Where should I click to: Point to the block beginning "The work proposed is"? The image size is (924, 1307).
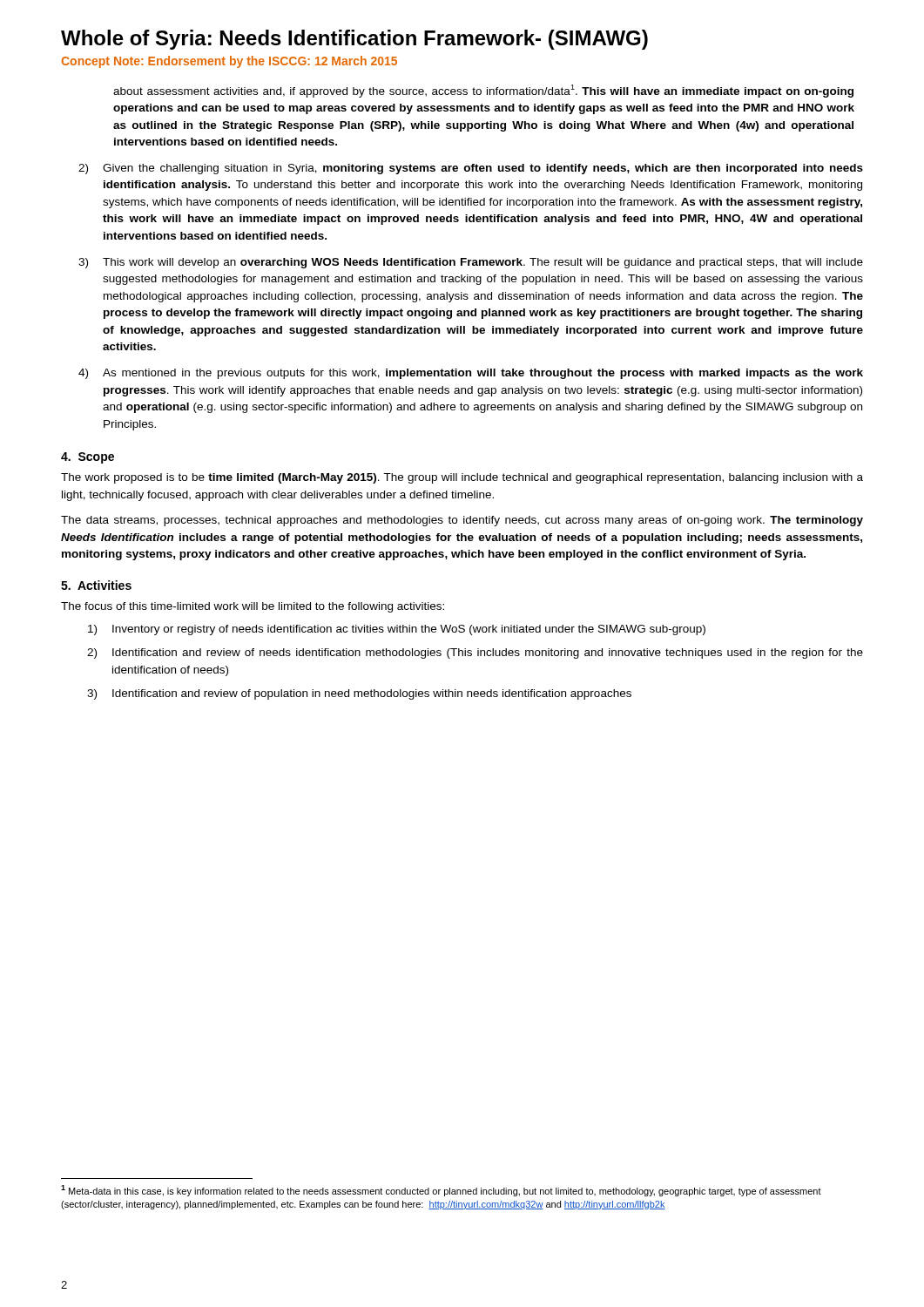[x=462, y=486]
